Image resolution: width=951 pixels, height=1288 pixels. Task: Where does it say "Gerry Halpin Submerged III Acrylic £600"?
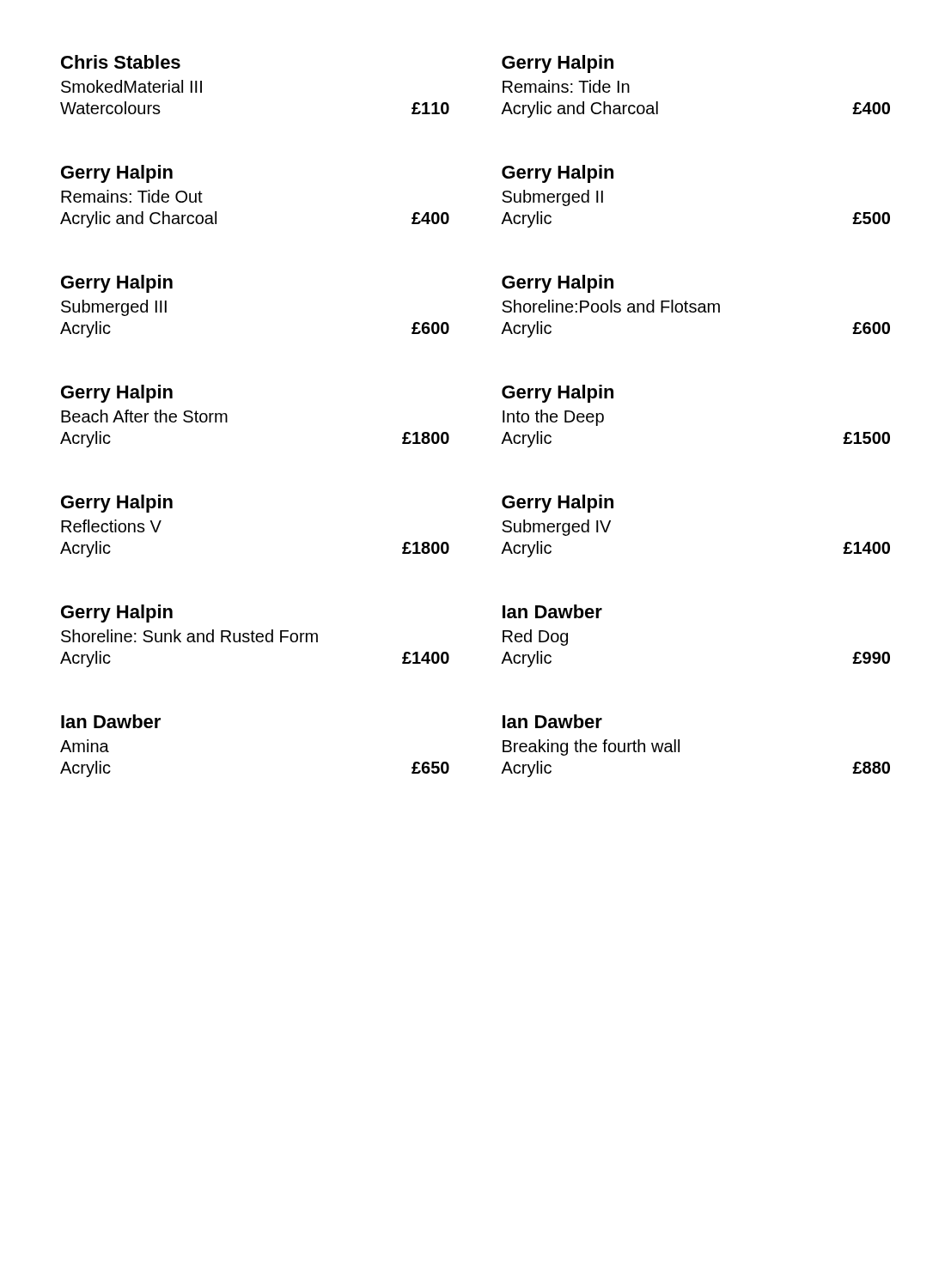pyautogui.click(x=117, y=284)
